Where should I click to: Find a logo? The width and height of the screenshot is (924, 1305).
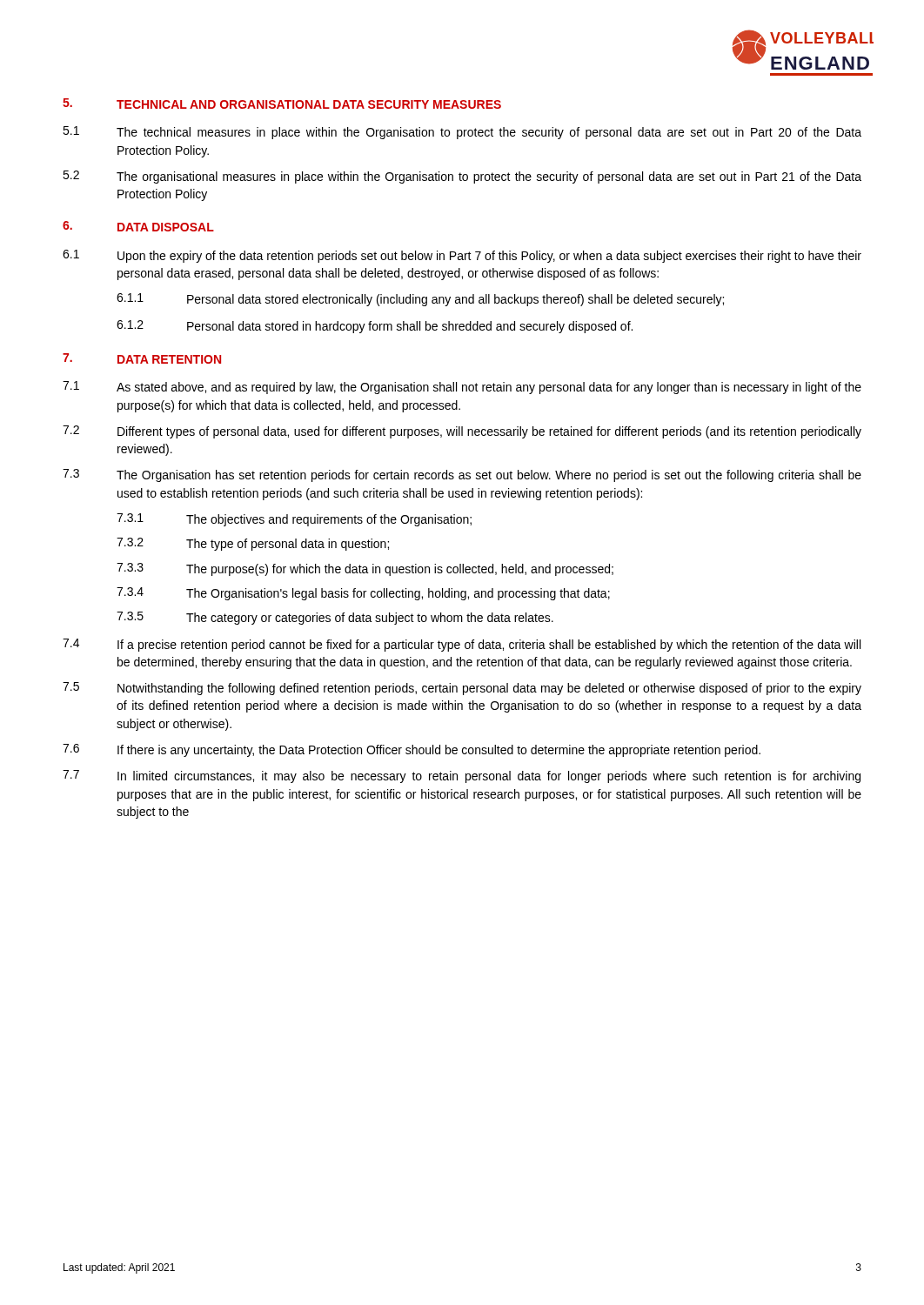802,53
